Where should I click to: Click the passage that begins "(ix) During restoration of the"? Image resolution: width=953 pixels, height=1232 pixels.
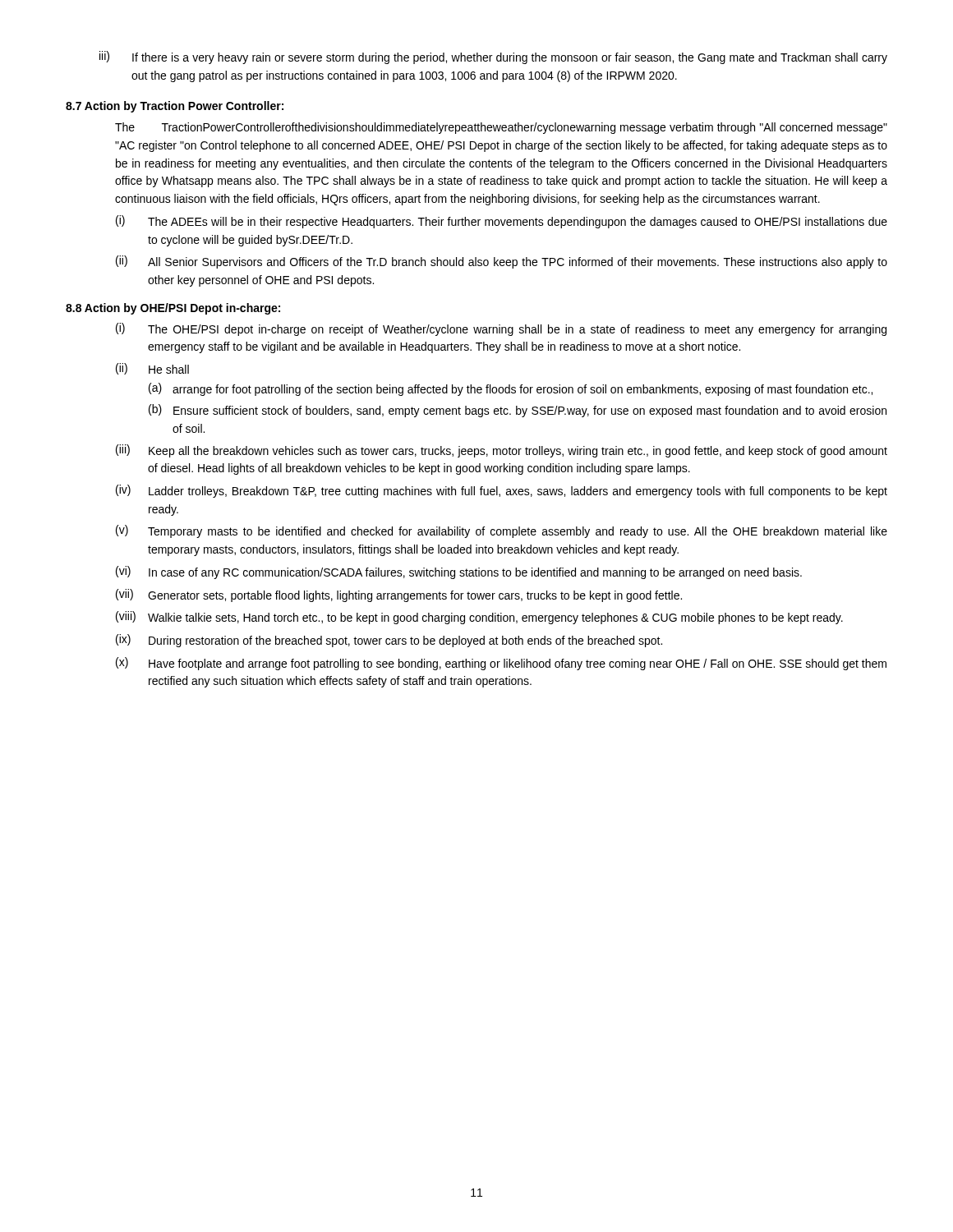(501, 641)
